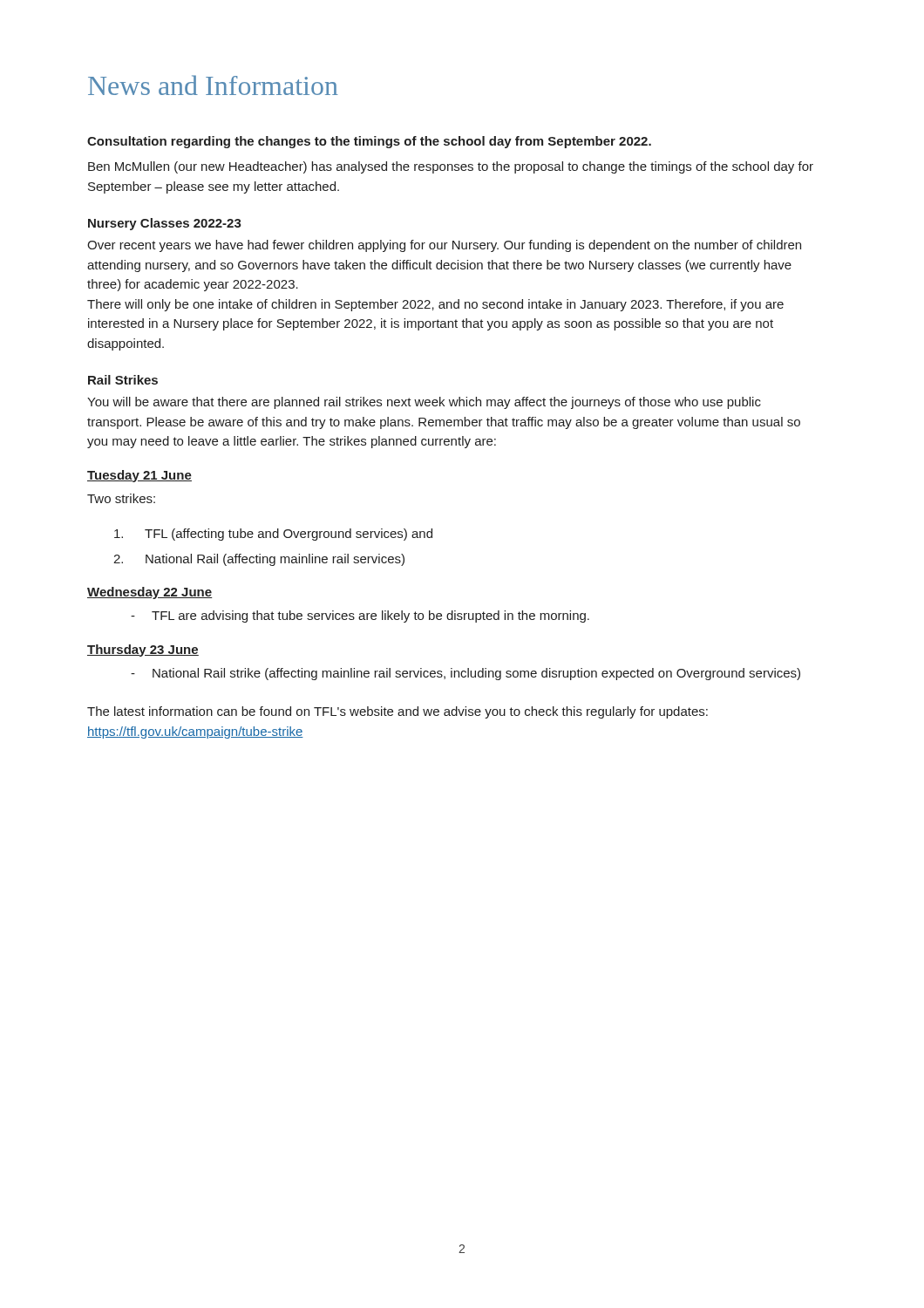This screenshot has width=924, height=1308.
Task: Where is the passage that starts "2. National Rail (affecting mainline"?
Action: pos(259,560)
